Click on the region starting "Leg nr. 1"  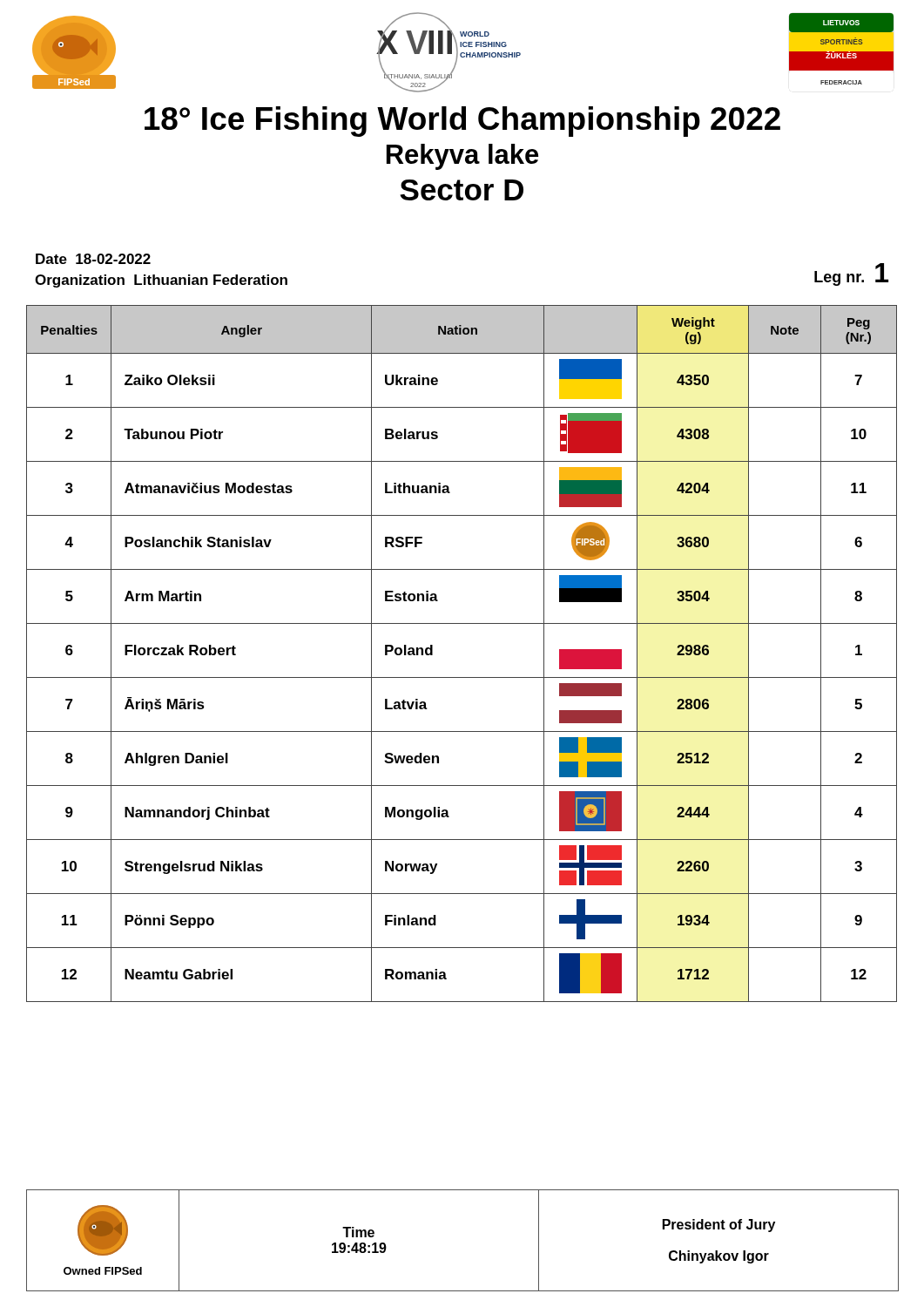click(851, 273)
